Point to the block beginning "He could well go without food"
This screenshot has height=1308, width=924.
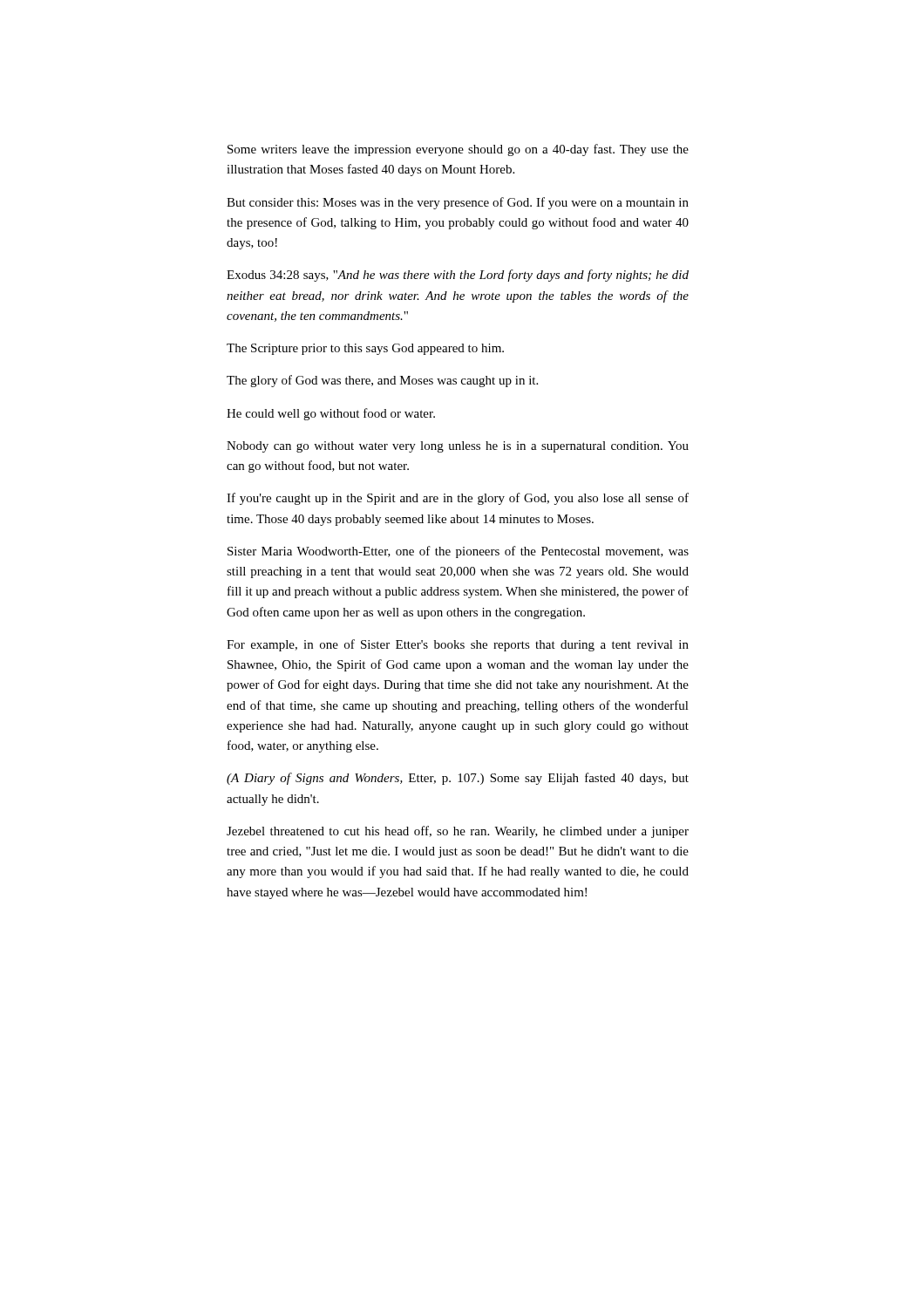tap(331, 413)
